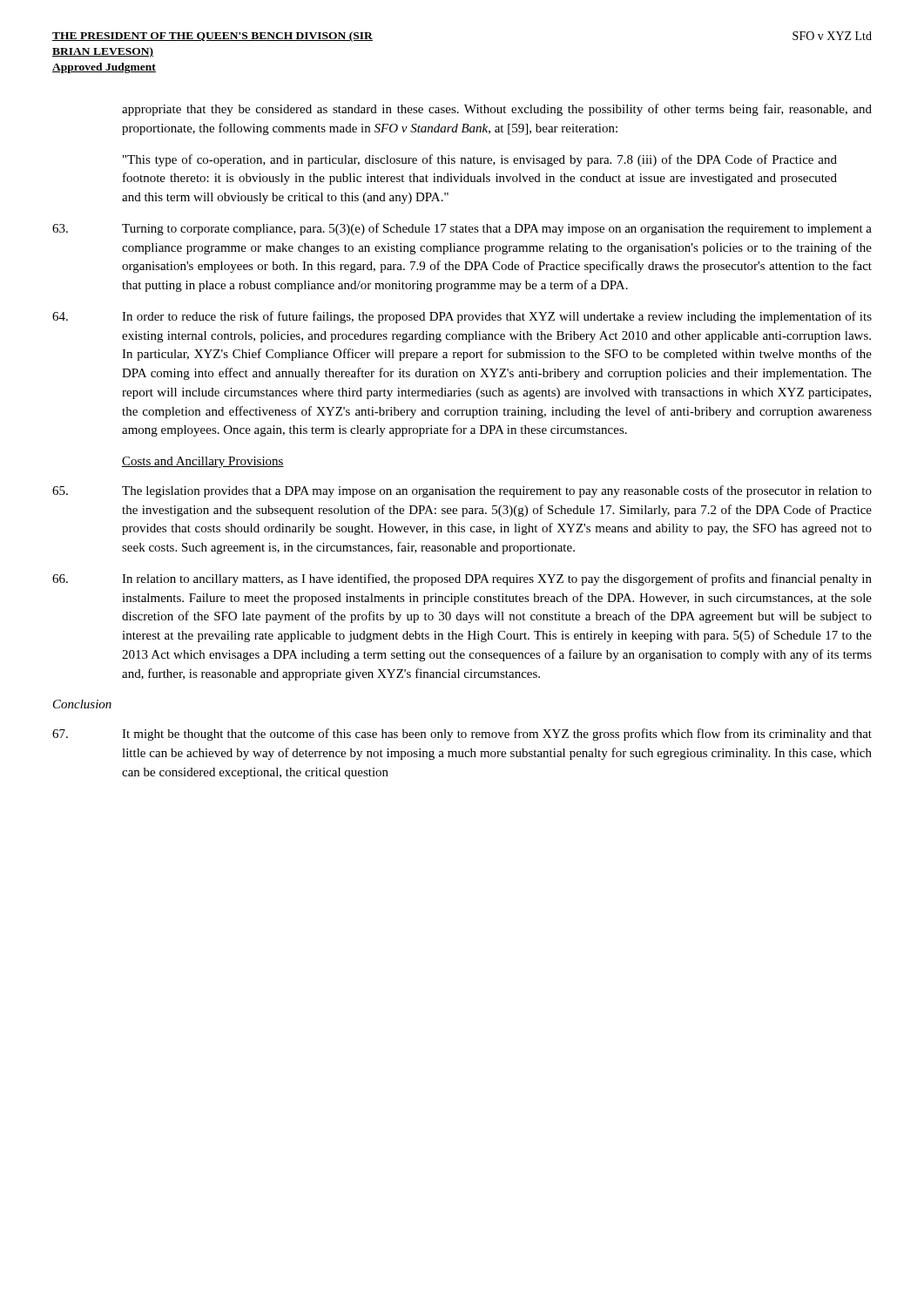The width and height of the screenshot is (924, 1307).
Task: Point to the block beginning "appropriate that they be considered as"
Action: coord(497,119)
